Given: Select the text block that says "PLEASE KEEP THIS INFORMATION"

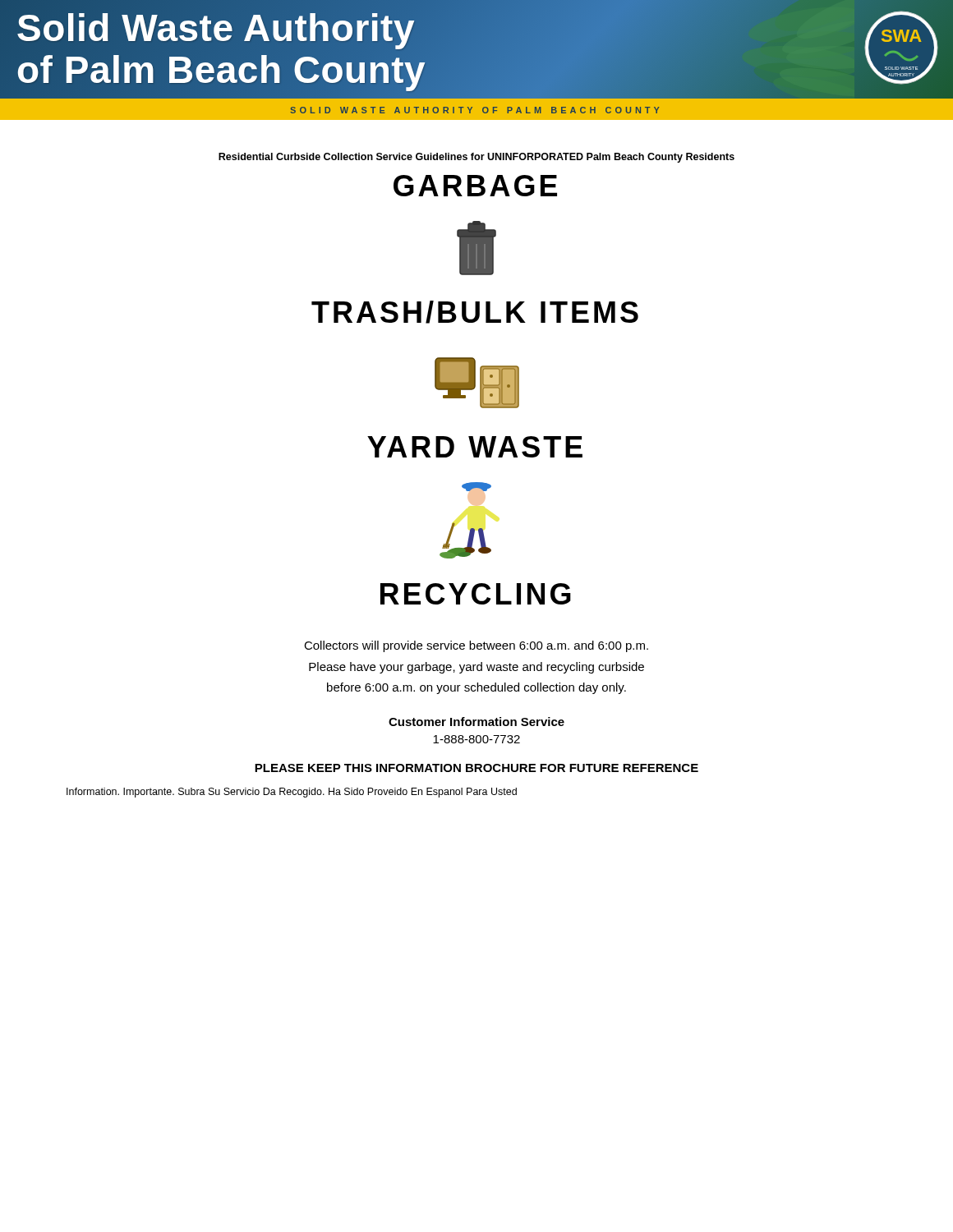Looking at the screenshot, I should tap(476, 767).
